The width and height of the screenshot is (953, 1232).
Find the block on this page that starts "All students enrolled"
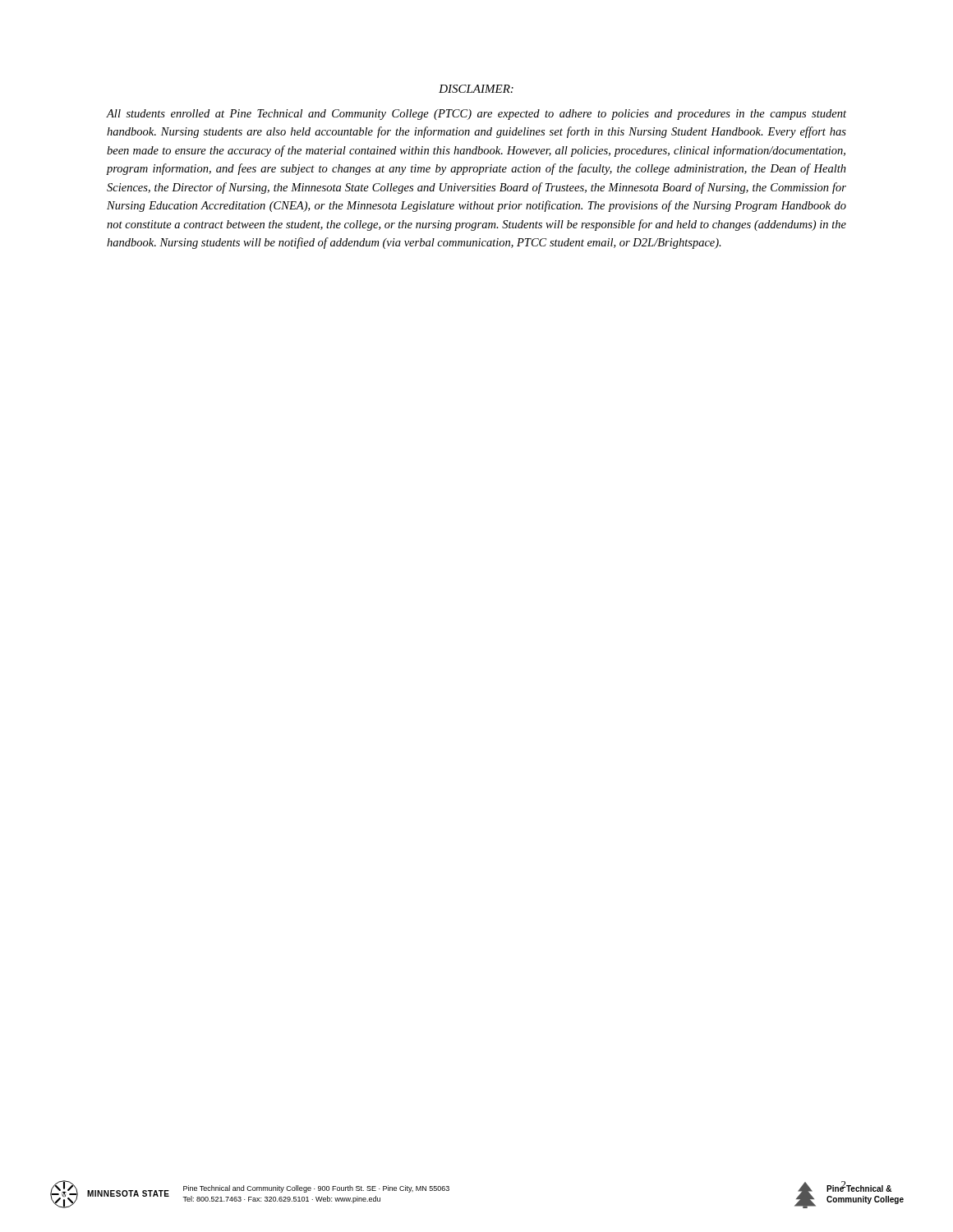pyautogui.click(x=476, y=178)
